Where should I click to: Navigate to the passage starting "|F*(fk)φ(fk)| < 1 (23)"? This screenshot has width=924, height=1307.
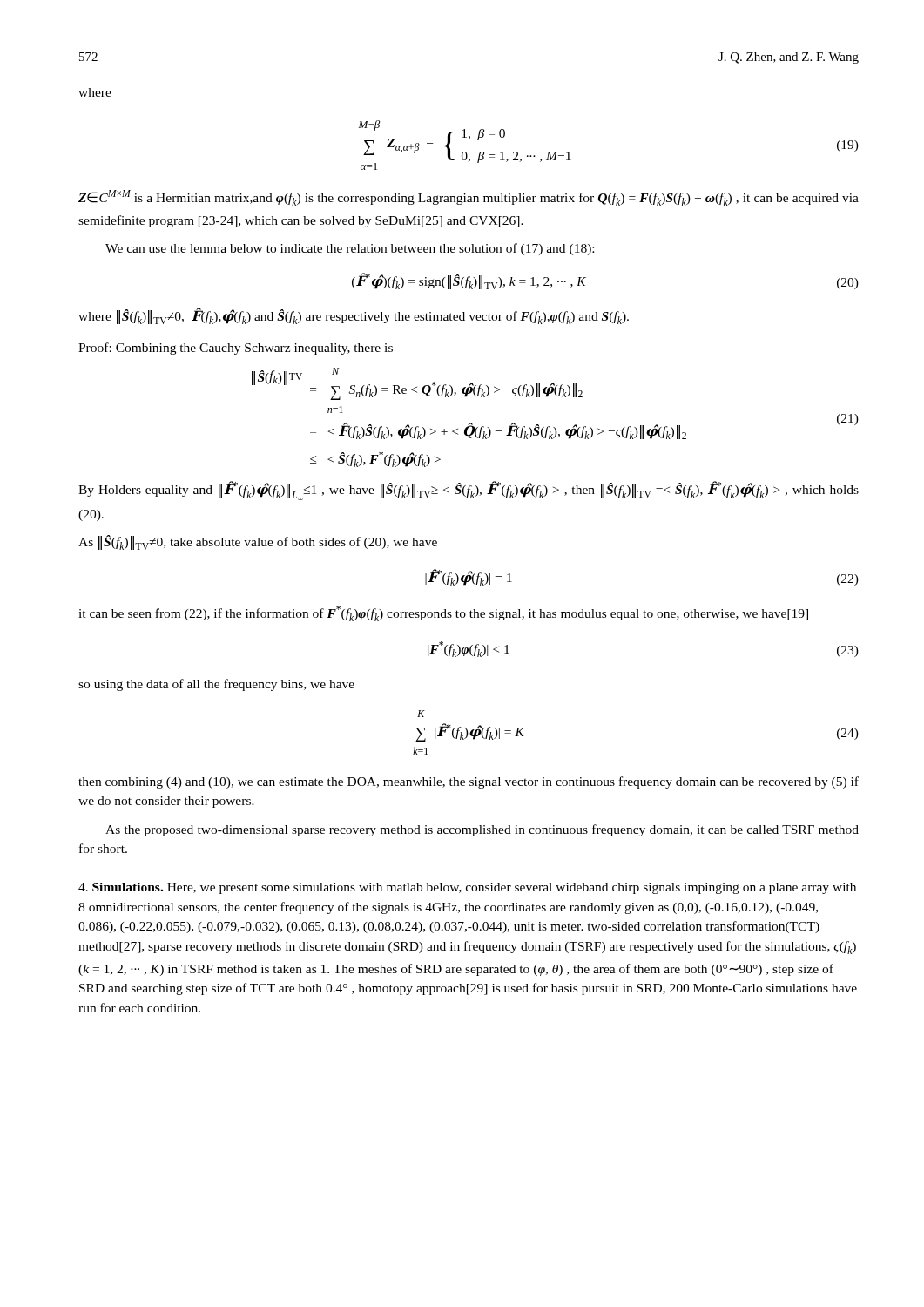(x=469, y=651)
